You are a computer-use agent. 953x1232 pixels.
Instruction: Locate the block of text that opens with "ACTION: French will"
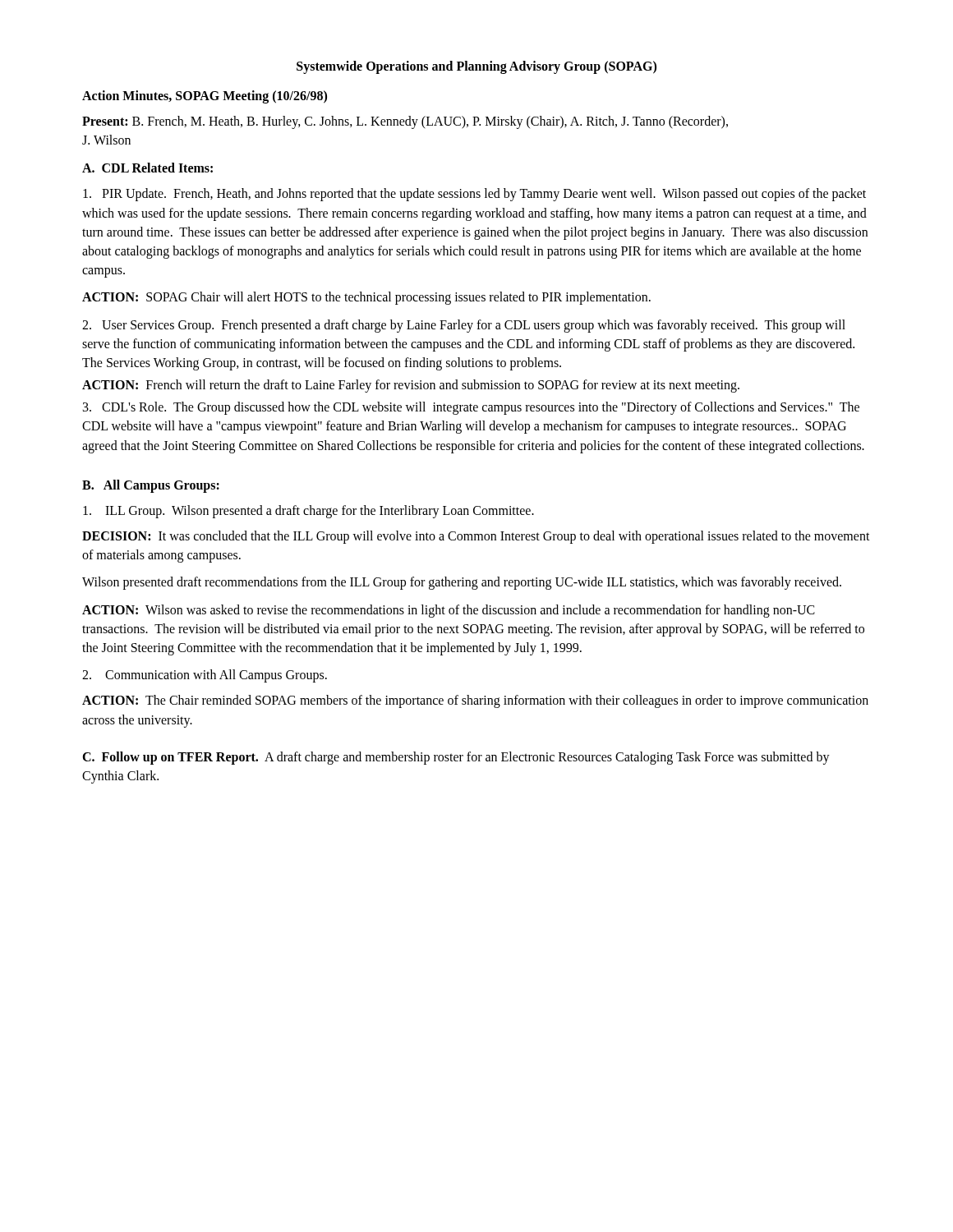tap(411, 385)
